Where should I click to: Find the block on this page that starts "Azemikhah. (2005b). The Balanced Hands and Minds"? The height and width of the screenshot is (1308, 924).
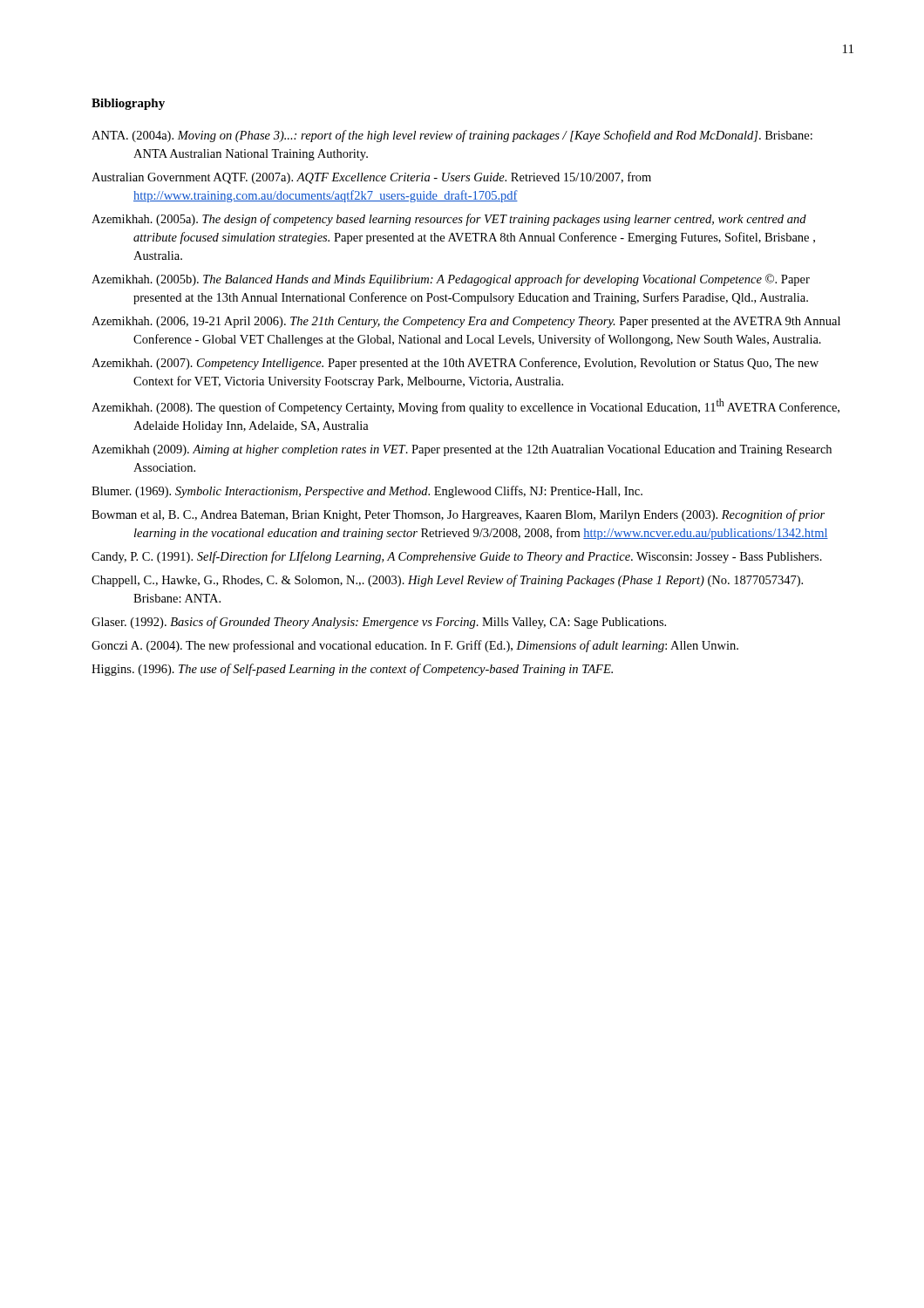coord(451,288)
